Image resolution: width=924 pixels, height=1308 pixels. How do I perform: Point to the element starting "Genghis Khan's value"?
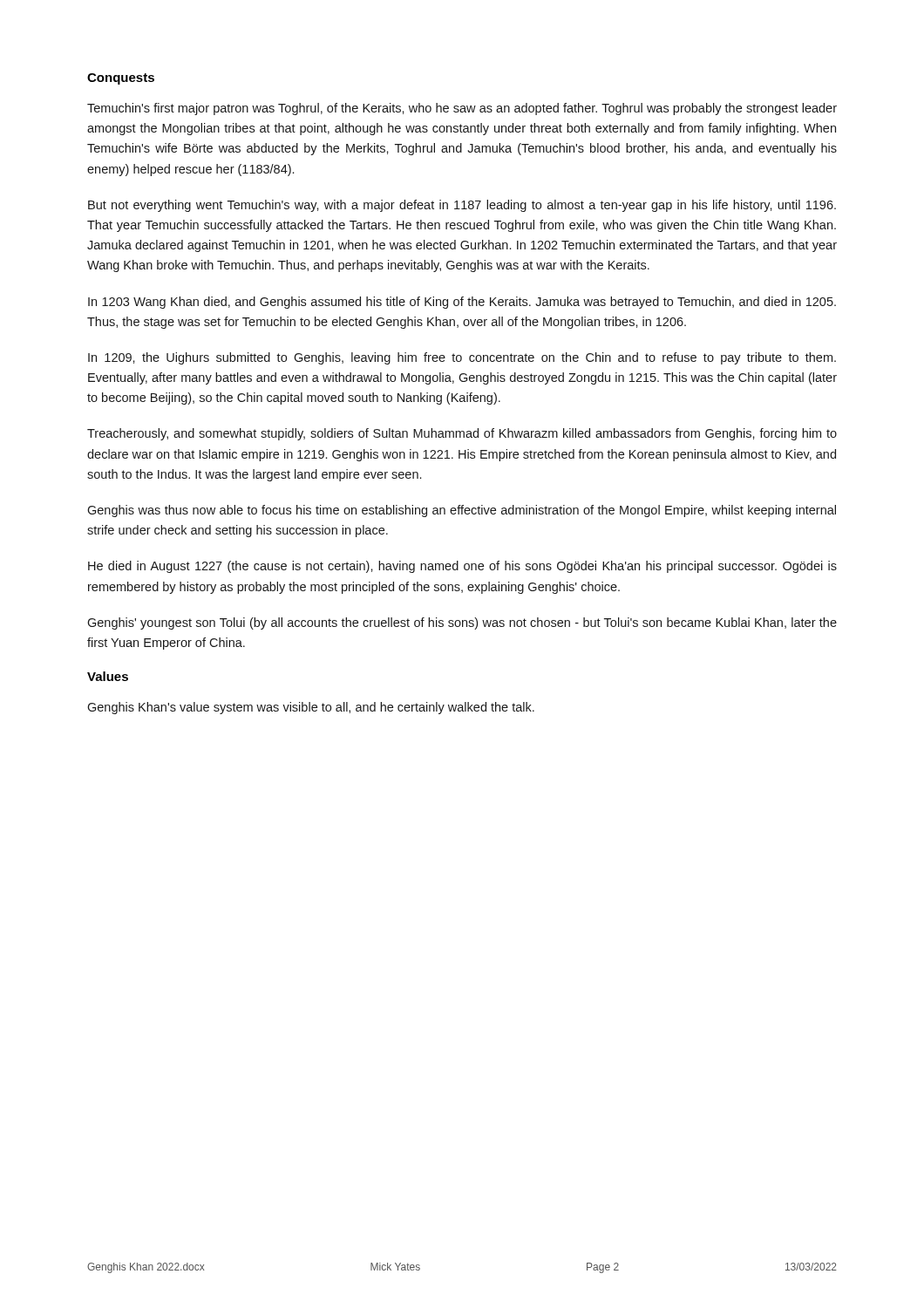coord(311,707)
